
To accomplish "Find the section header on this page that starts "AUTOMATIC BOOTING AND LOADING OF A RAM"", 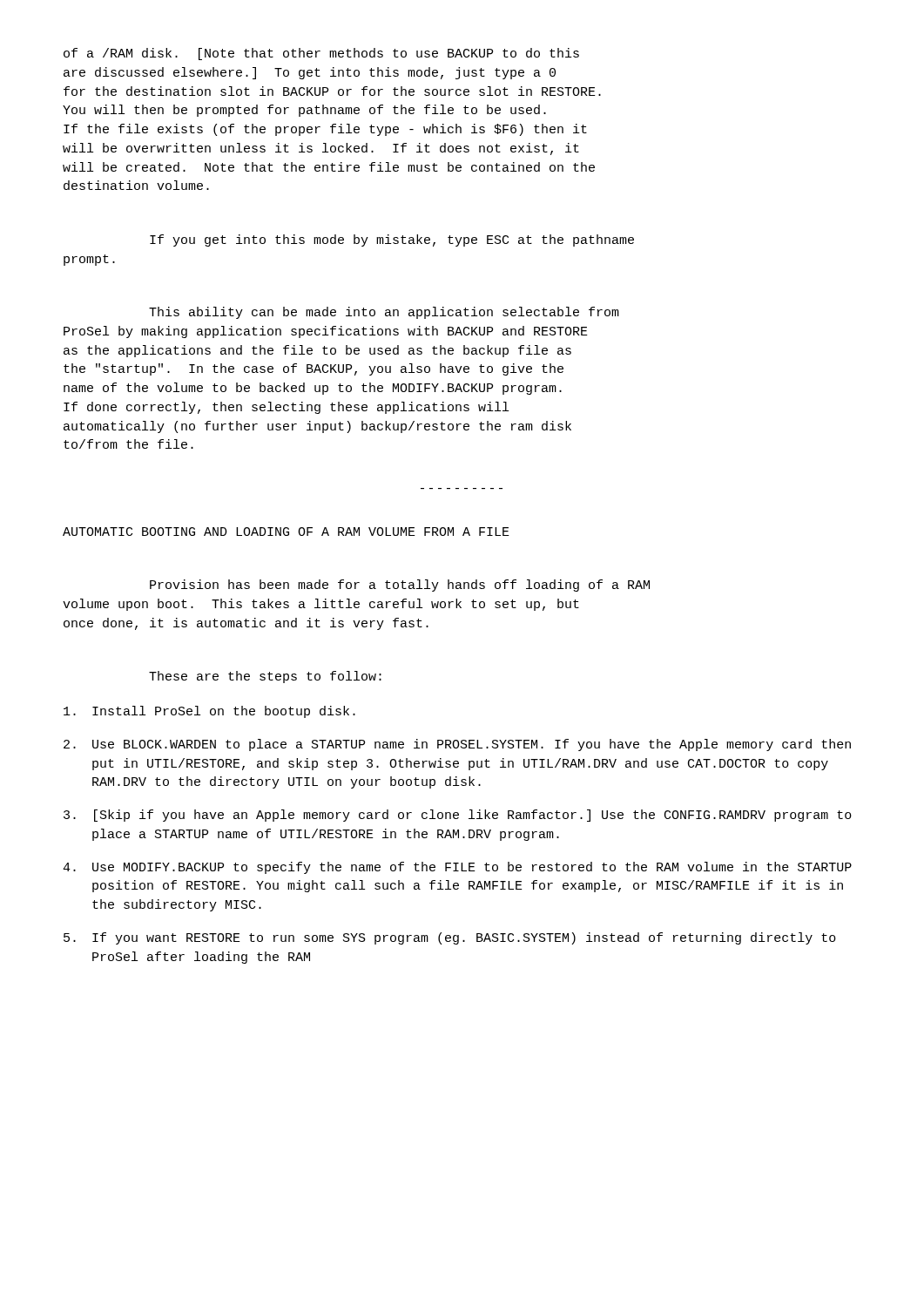I will pyautogui.click(x=286, y=533).
